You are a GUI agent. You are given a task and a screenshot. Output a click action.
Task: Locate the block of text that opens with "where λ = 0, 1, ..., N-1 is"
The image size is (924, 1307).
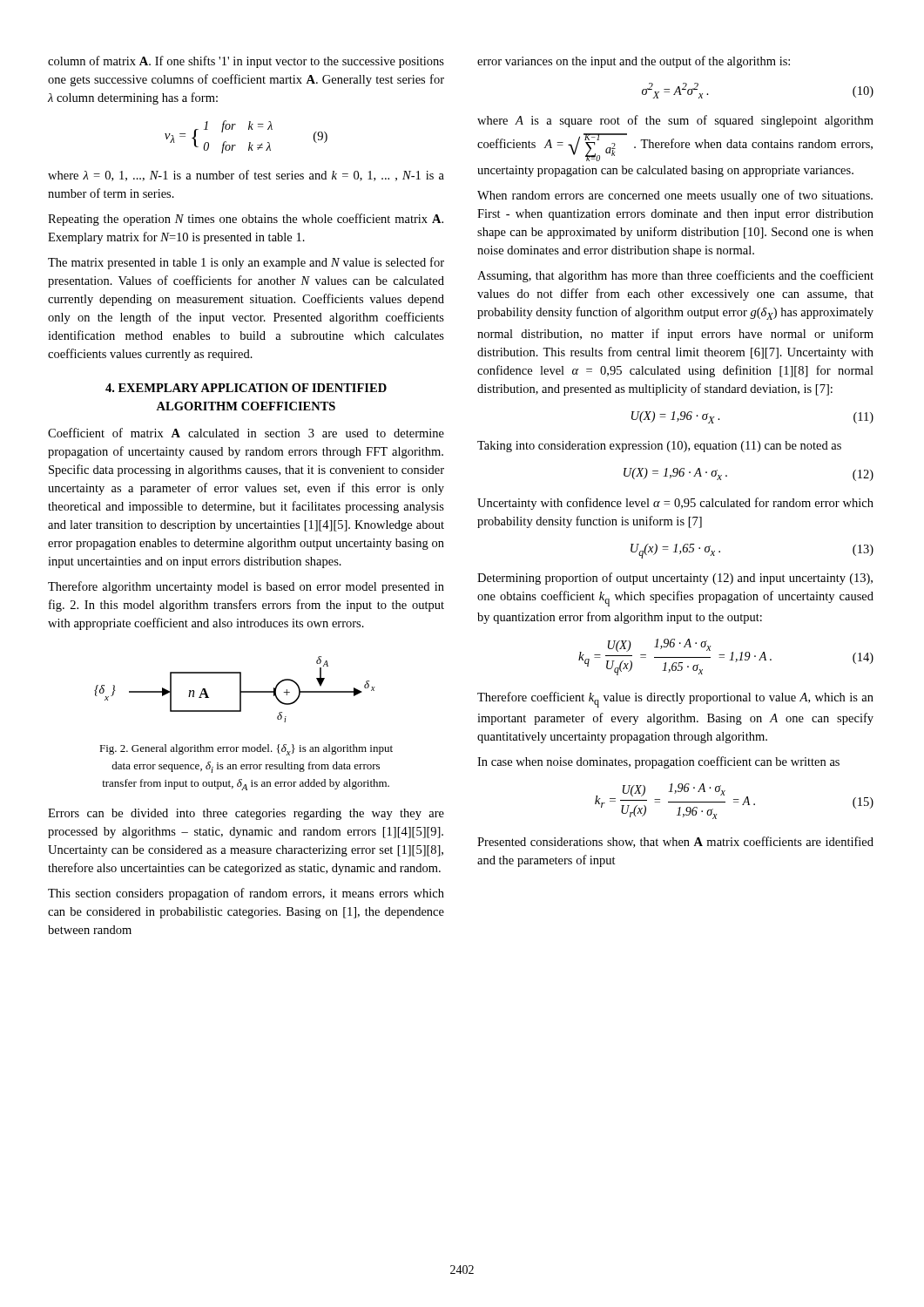pyautogui.click(x=246, y=265)
